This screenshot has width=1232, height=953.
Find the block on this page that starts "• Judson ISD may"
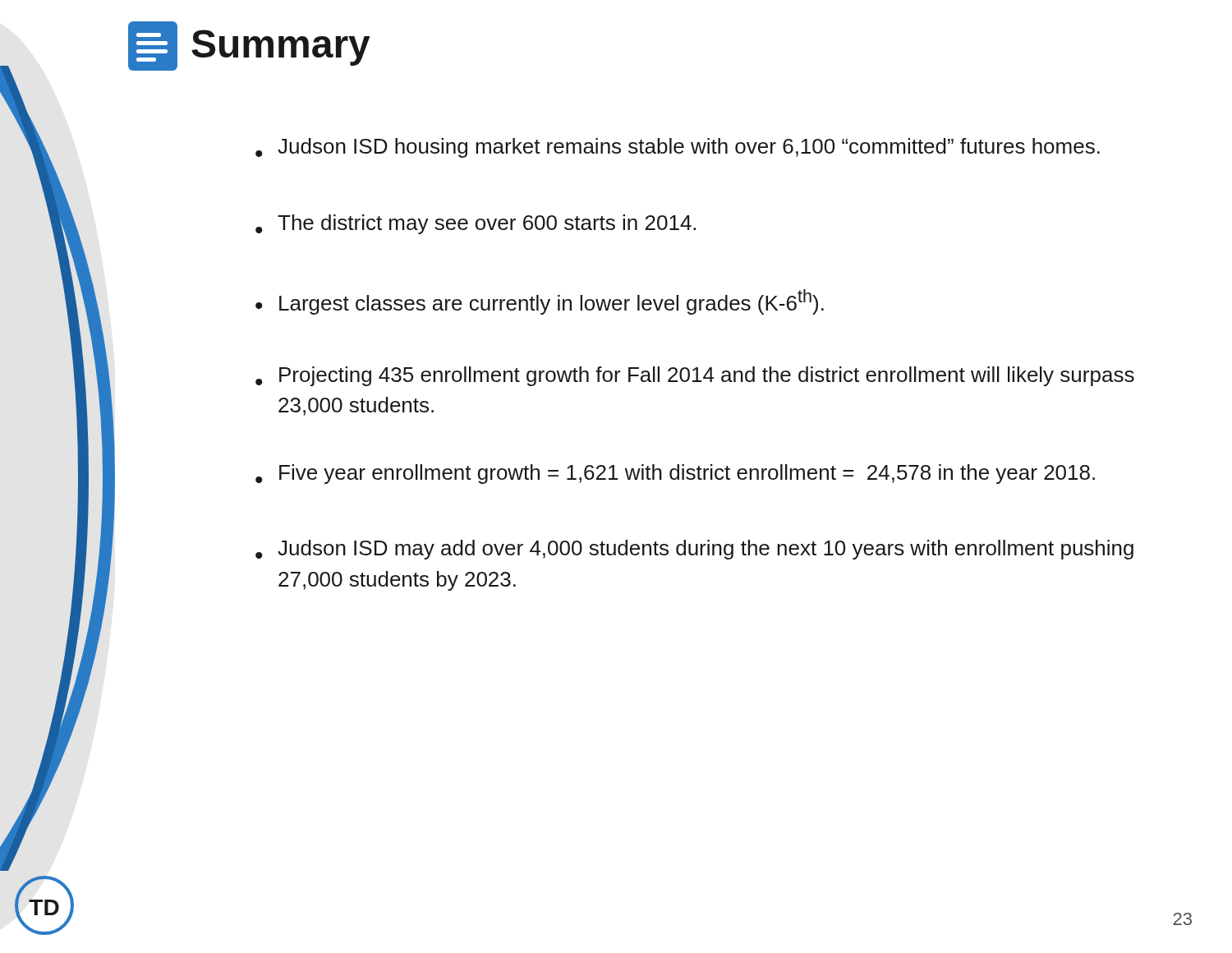pos(710,564)
